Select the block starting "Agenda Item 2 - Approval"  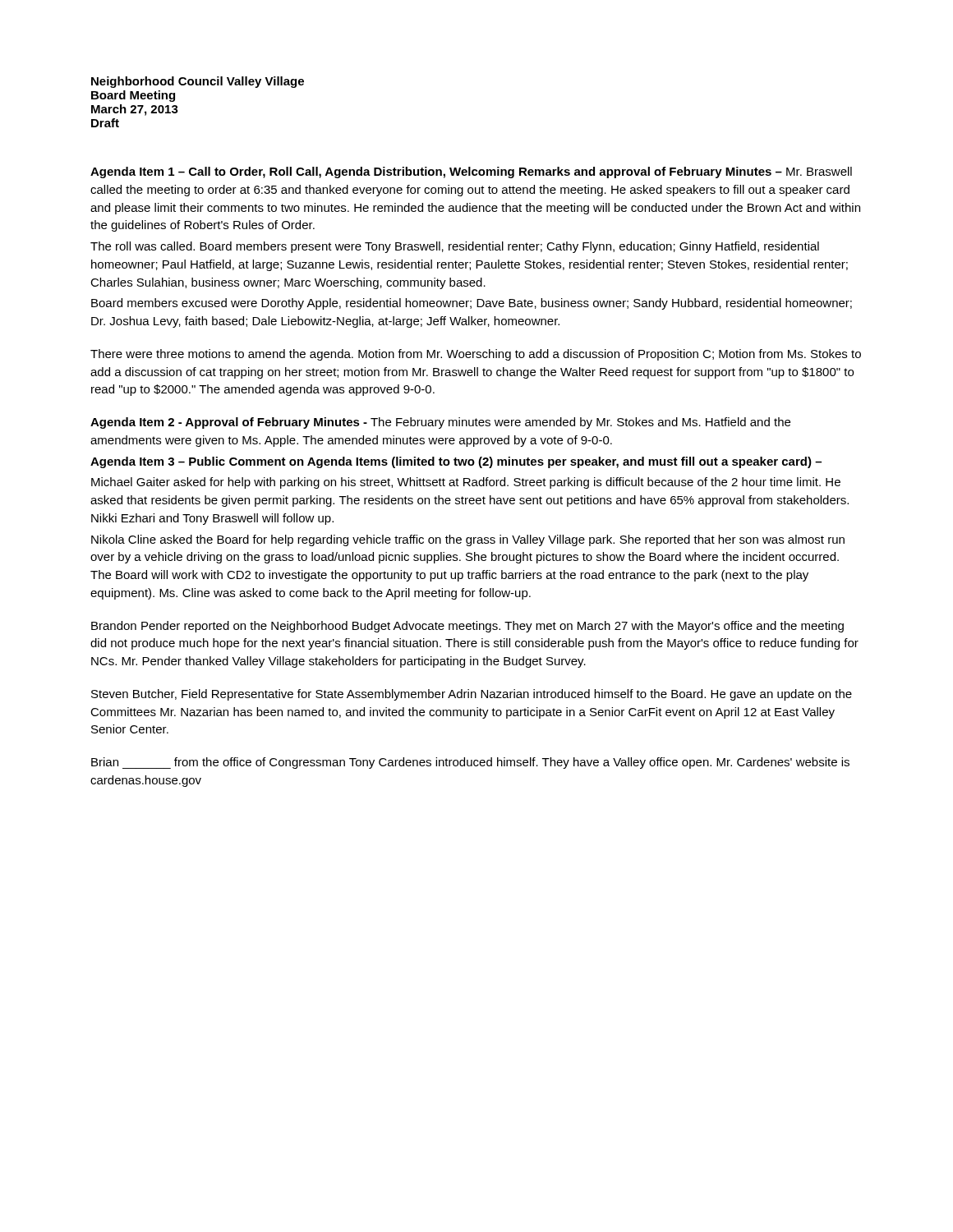[441, 431]
